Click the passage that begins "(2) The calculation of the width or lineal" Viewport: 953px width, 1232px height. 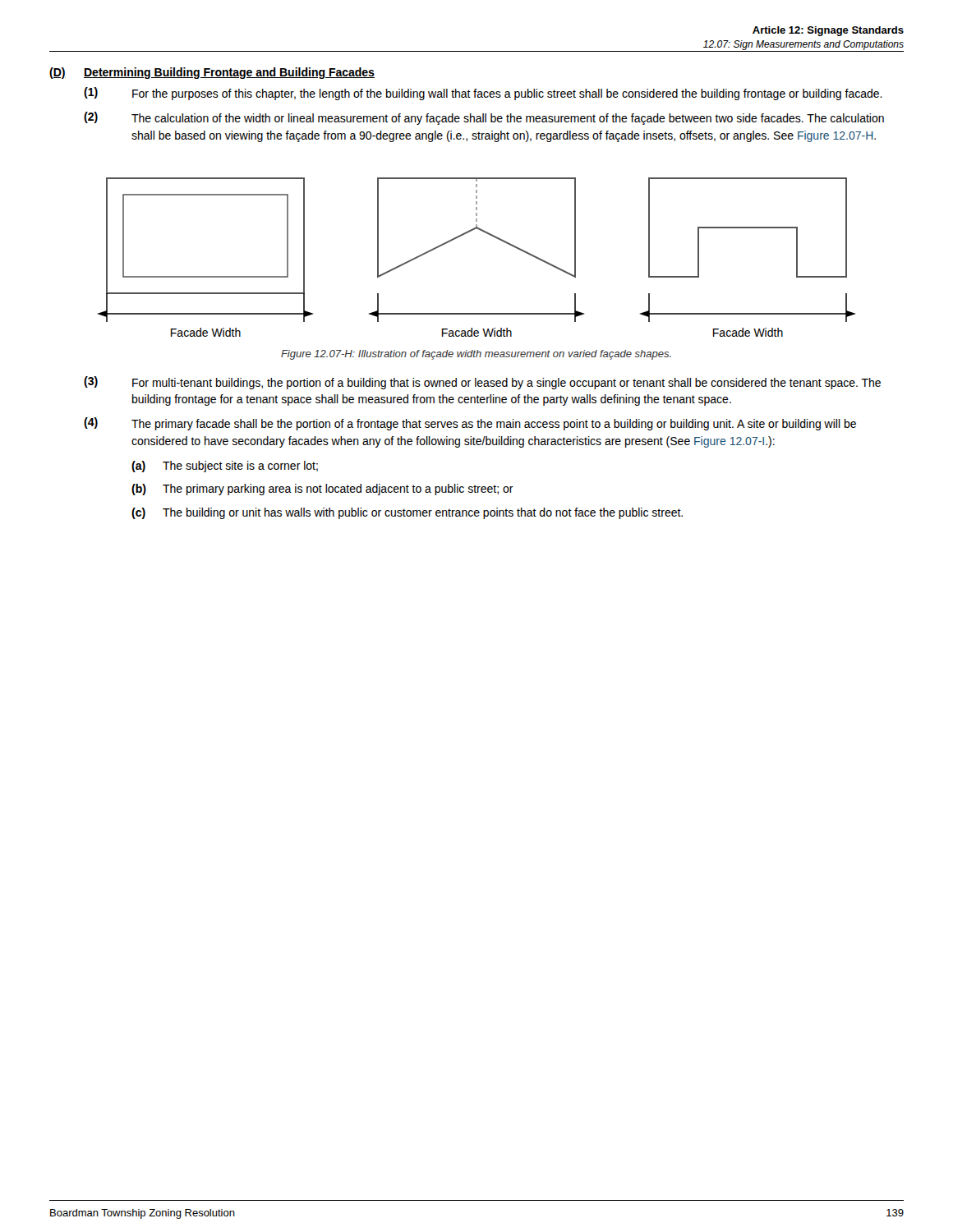click(476, 127)
